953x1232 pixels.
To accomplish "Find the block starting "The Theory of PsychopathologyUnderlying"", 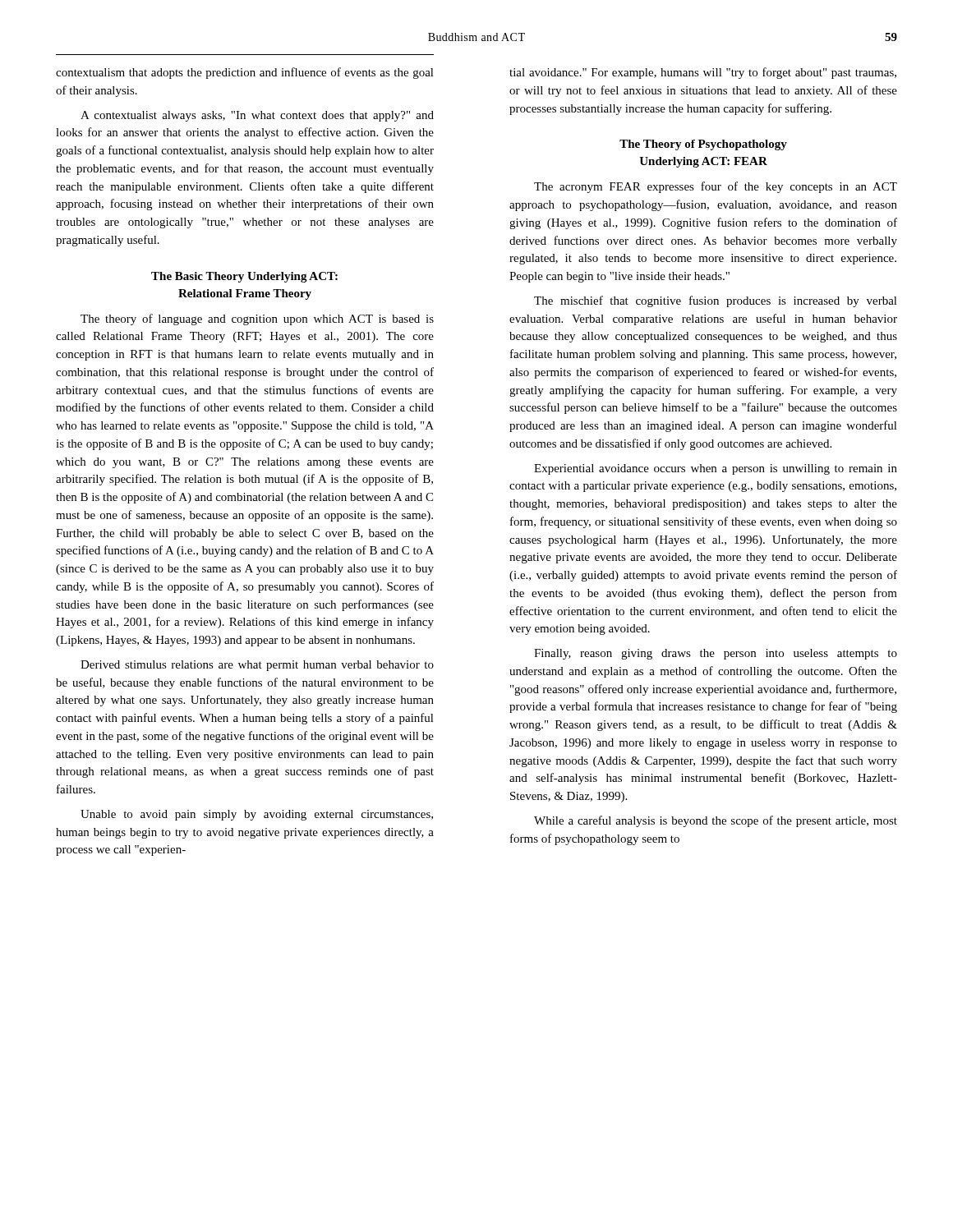I will [x=703, y=153].
